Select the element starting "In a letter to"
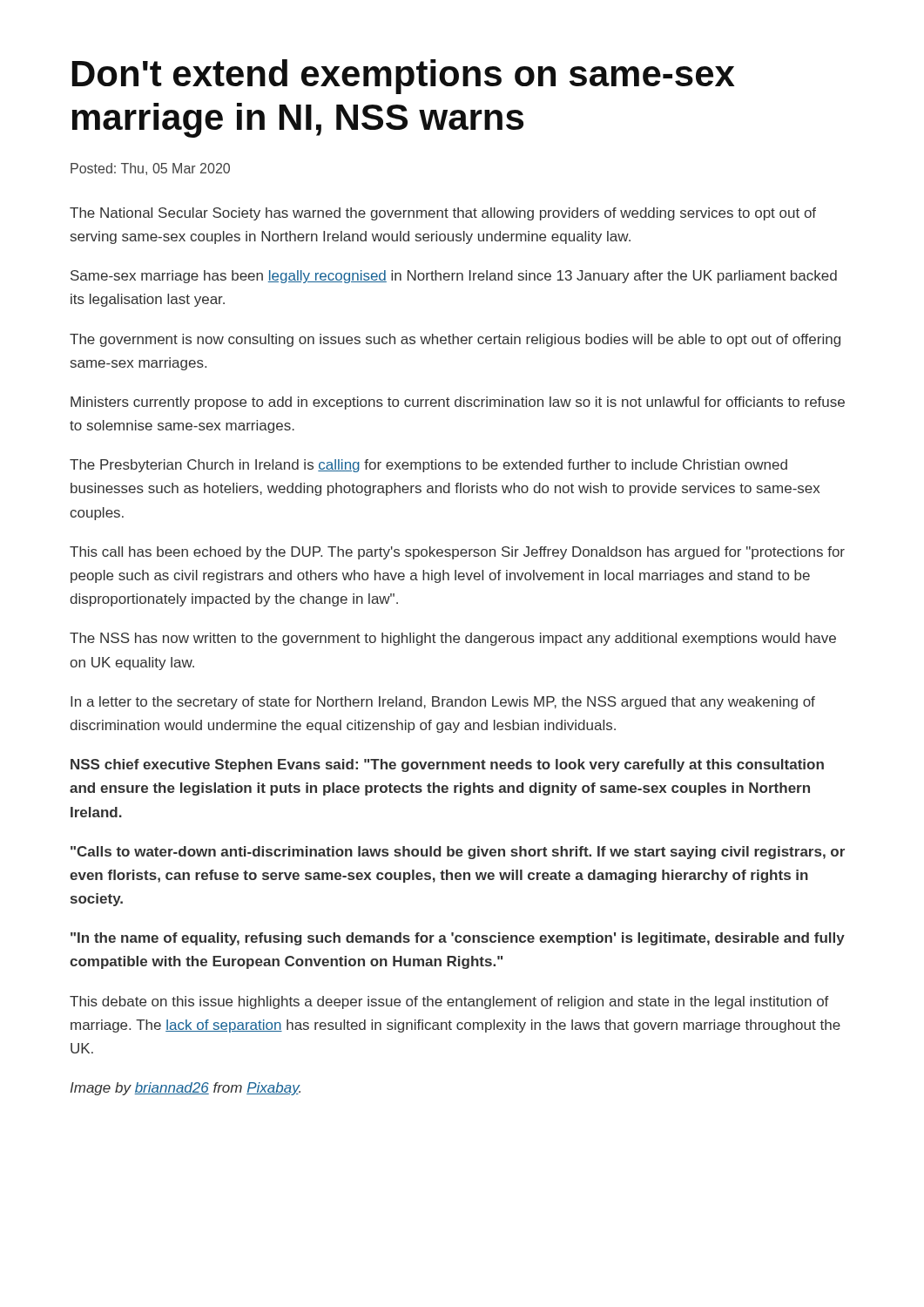This screenshot has width=924, height=1307. click(x=442, y=713)
